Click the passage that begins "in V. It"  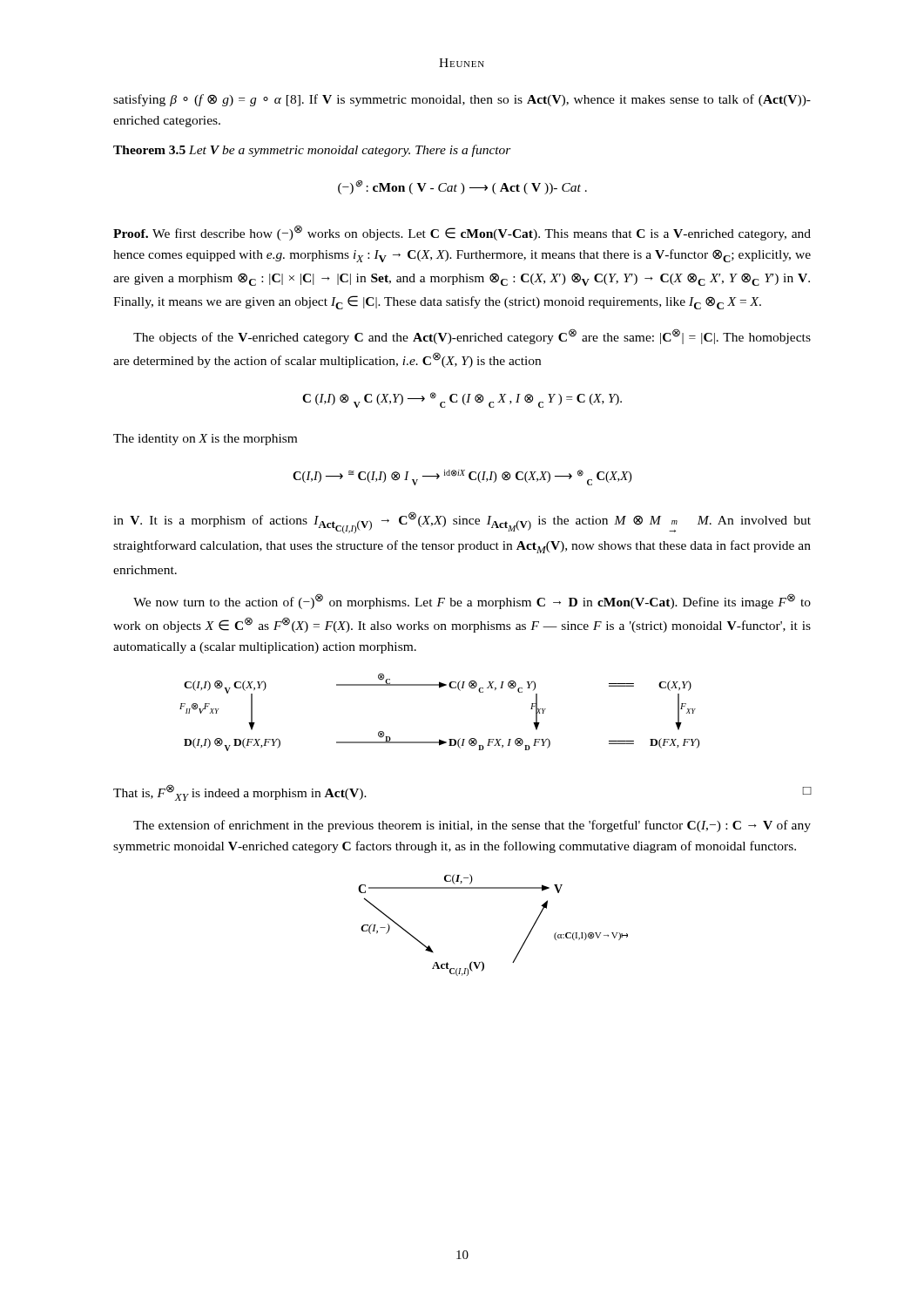462,543
